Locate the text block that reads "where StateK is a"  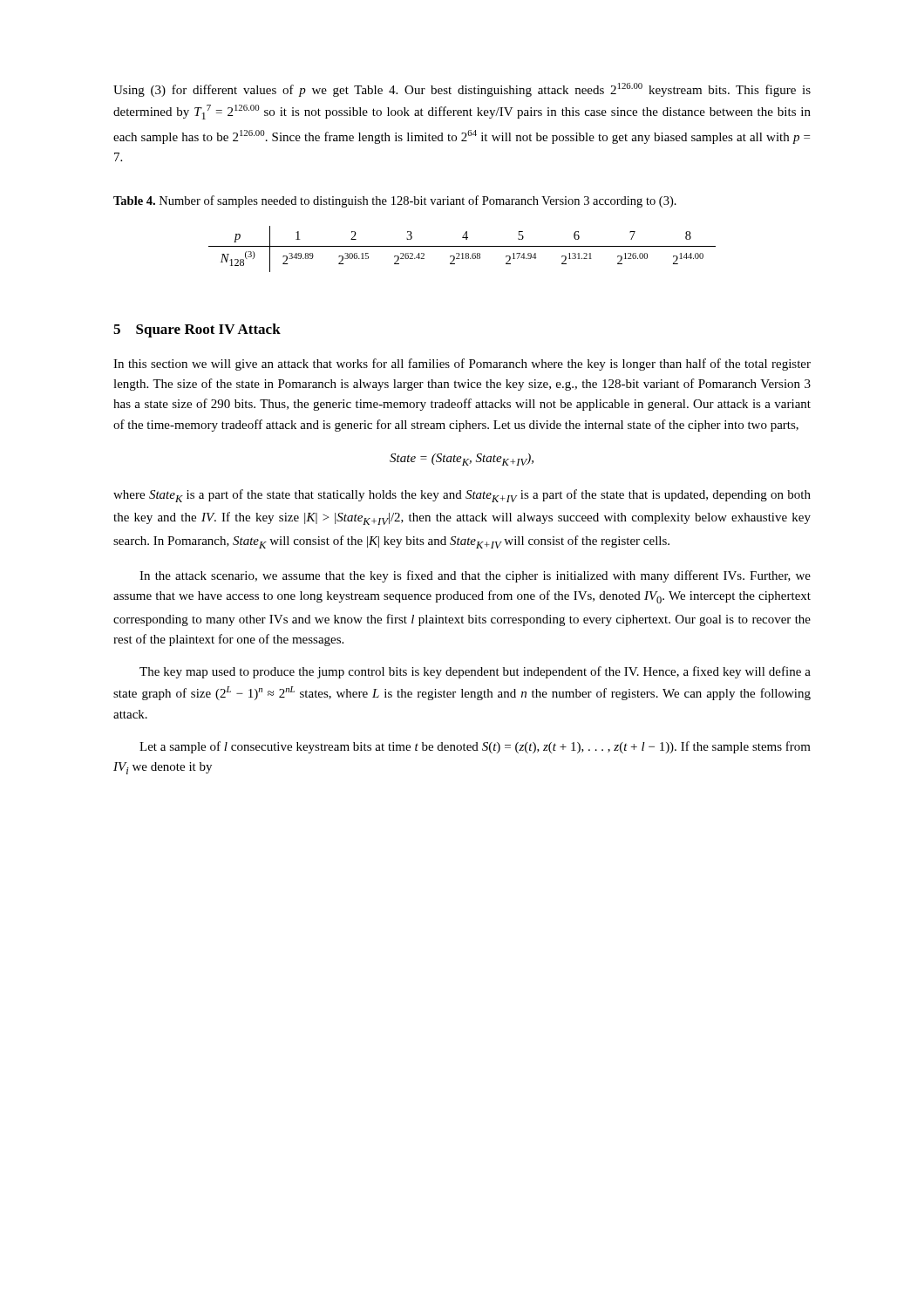coord(462,519)
